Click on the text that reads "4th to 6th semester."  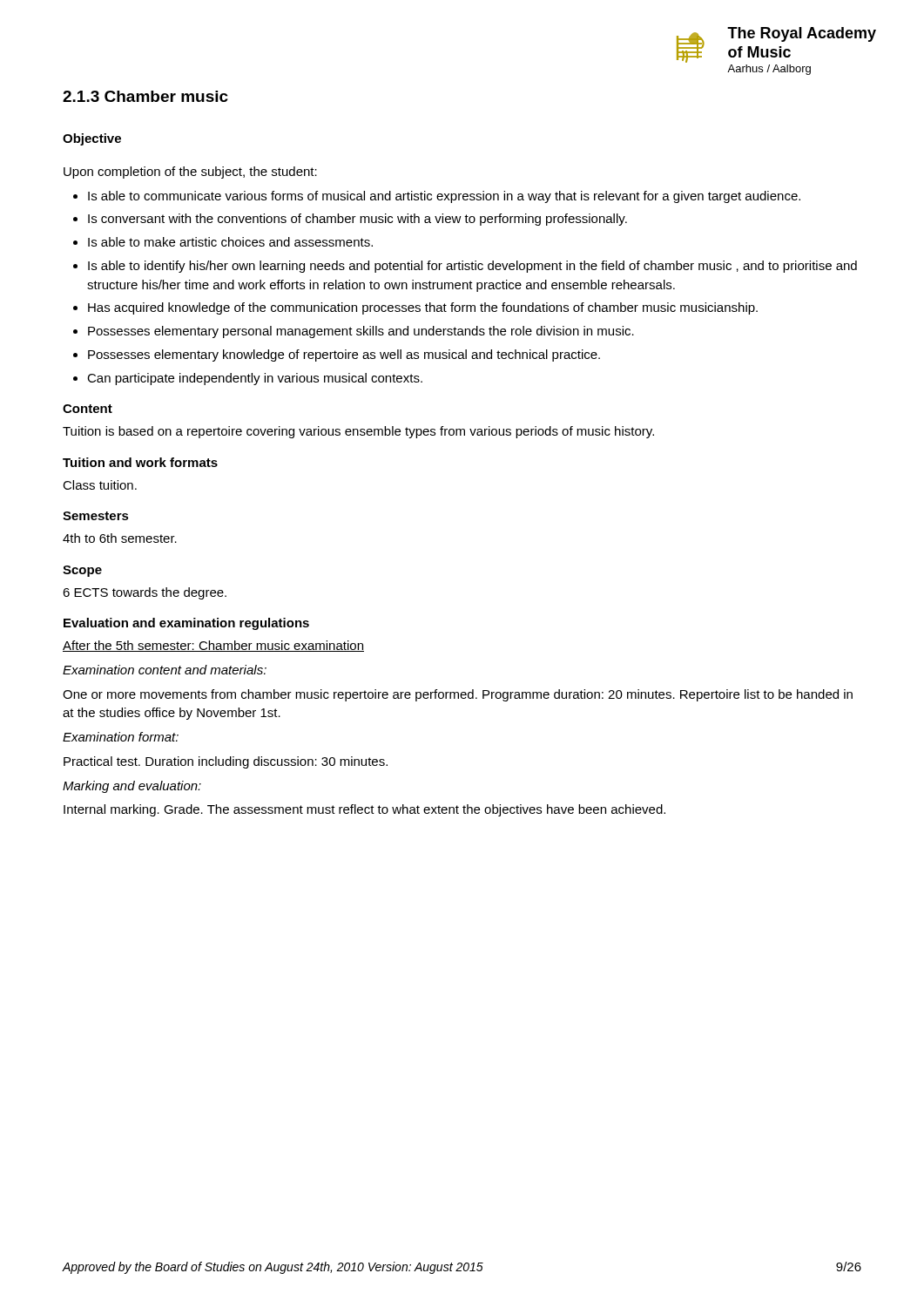[120, 538]
